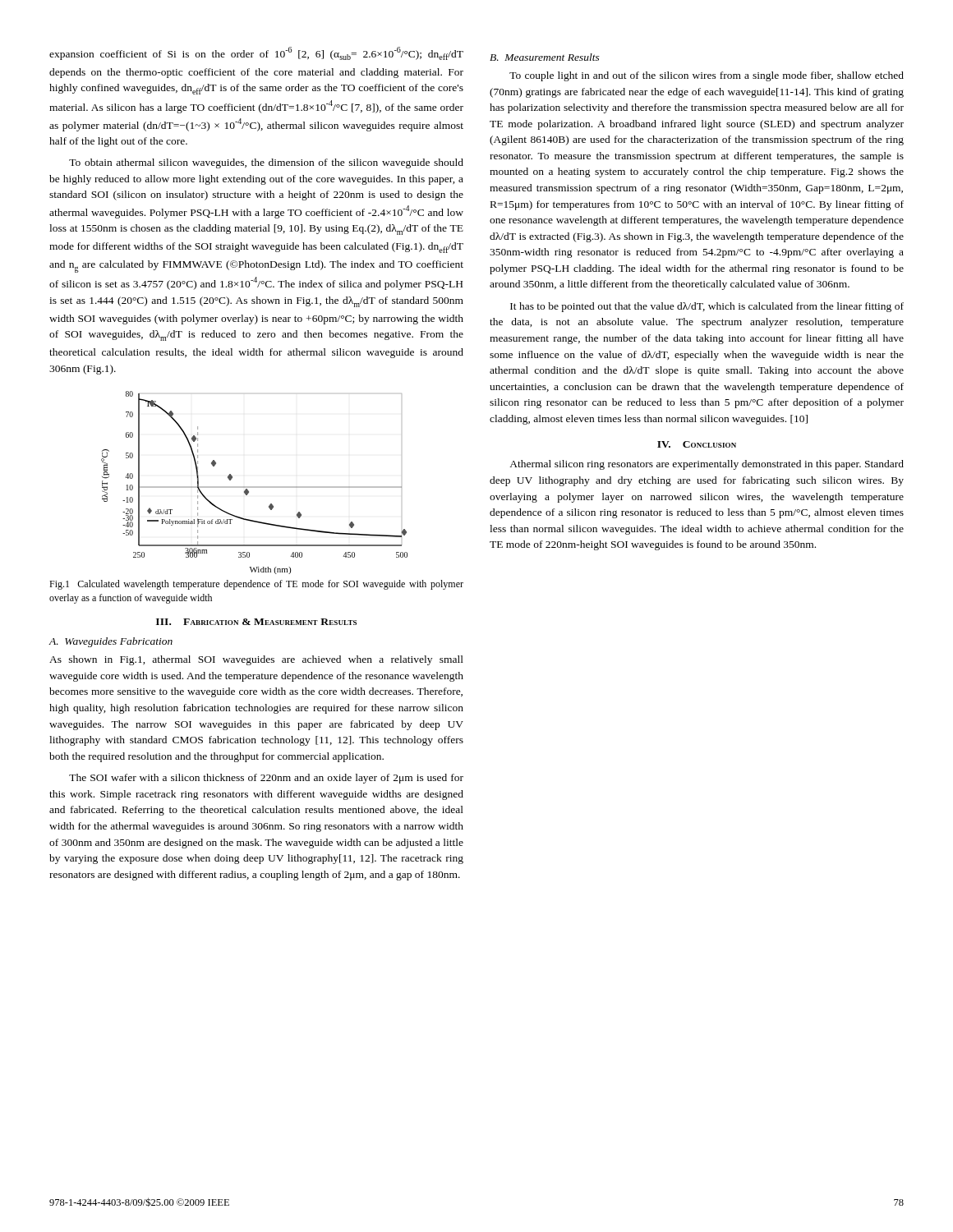This screenshot has height=1232, width=953.
Task: Find the block on this page that starts "It has to be pointed out that"
Action: 697,362
